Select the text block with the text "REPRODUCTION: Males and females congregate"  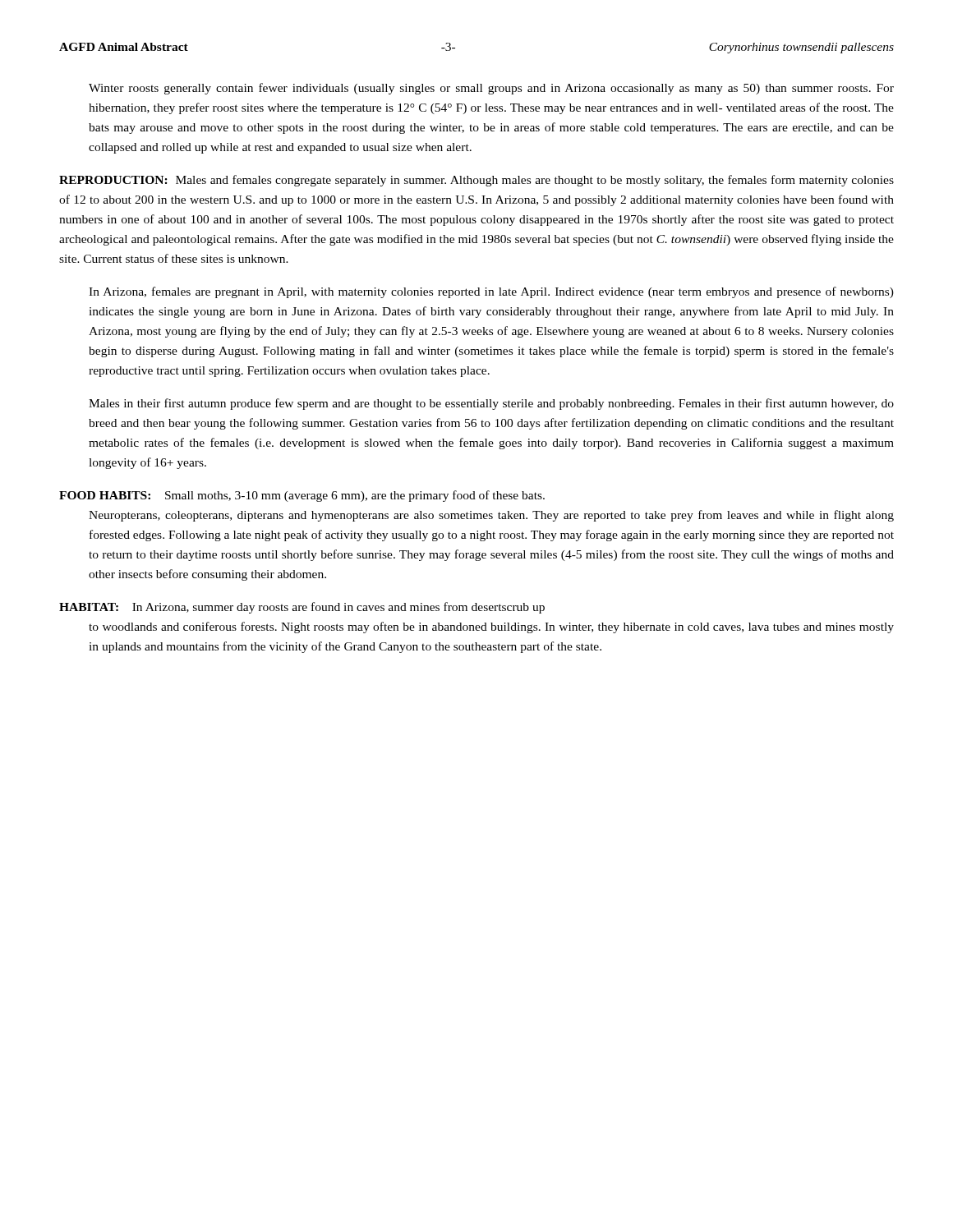476,219
